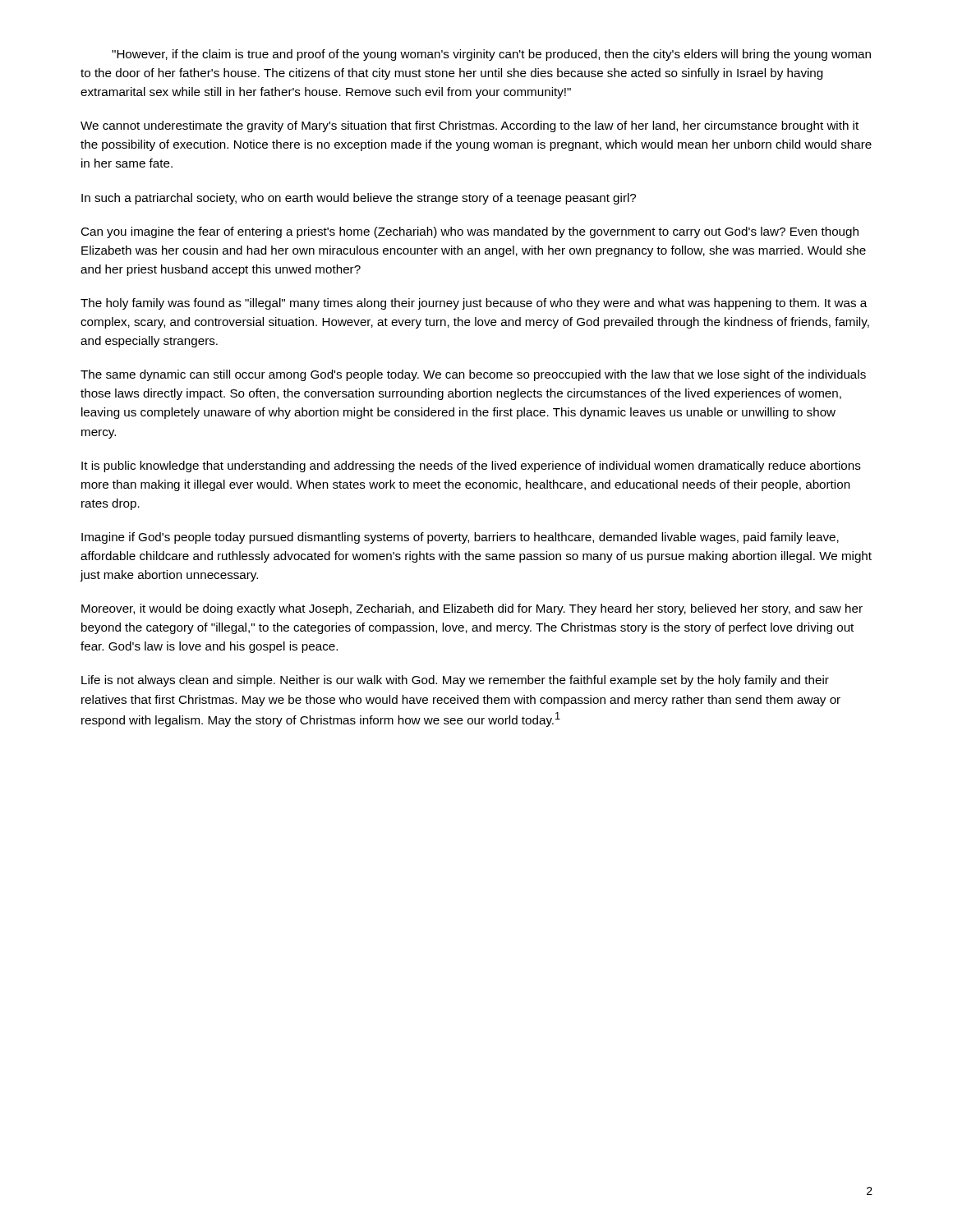
Task: Navigate to the element starting "Life is not"
Action: 461,700
